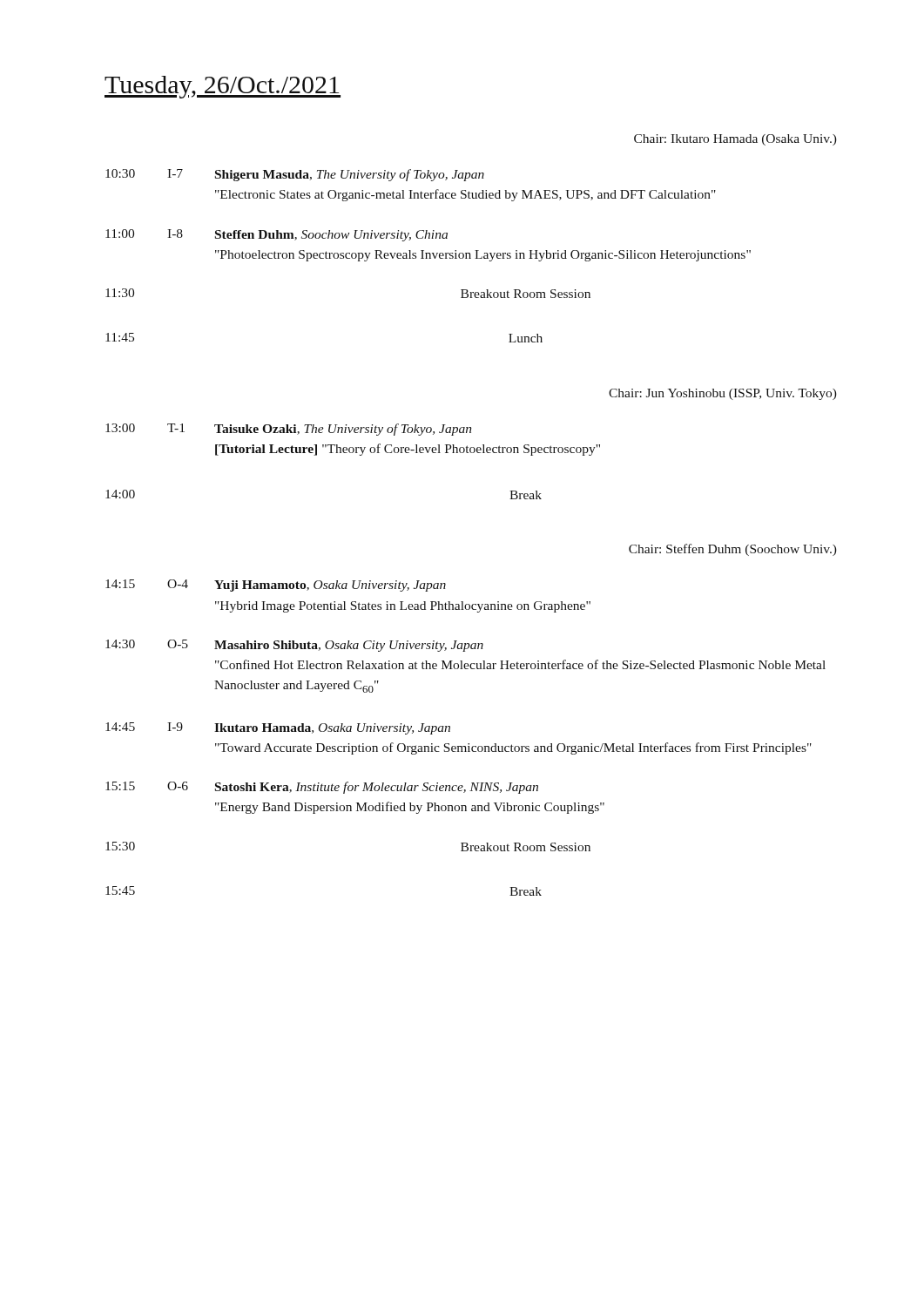Click on the list item that says "10:30 I-7 Shigeru Masuda, The University of Tokyo,"

[471, 184]
